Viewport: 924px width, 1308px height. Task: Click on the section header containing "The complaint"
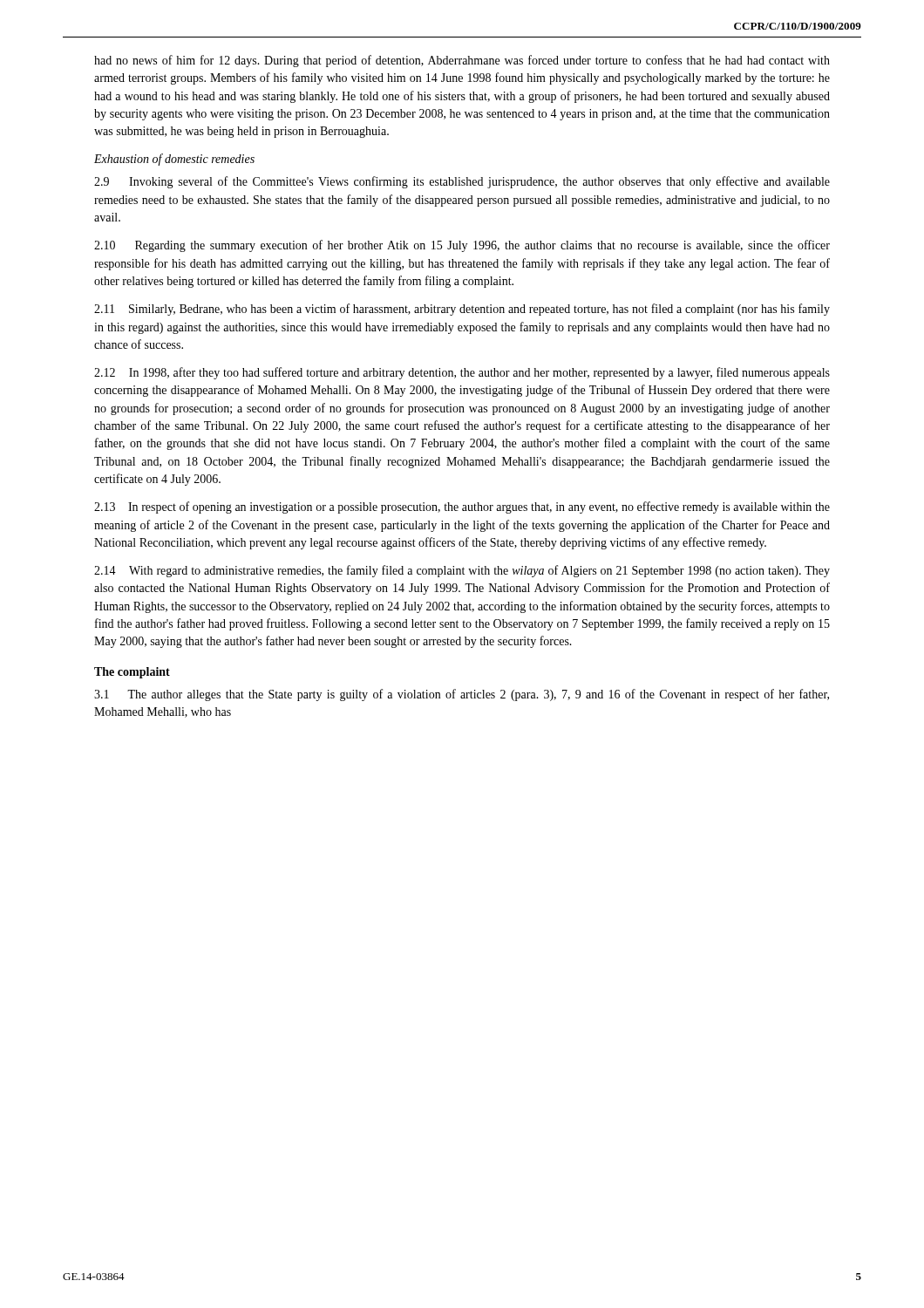pos(132,672)
